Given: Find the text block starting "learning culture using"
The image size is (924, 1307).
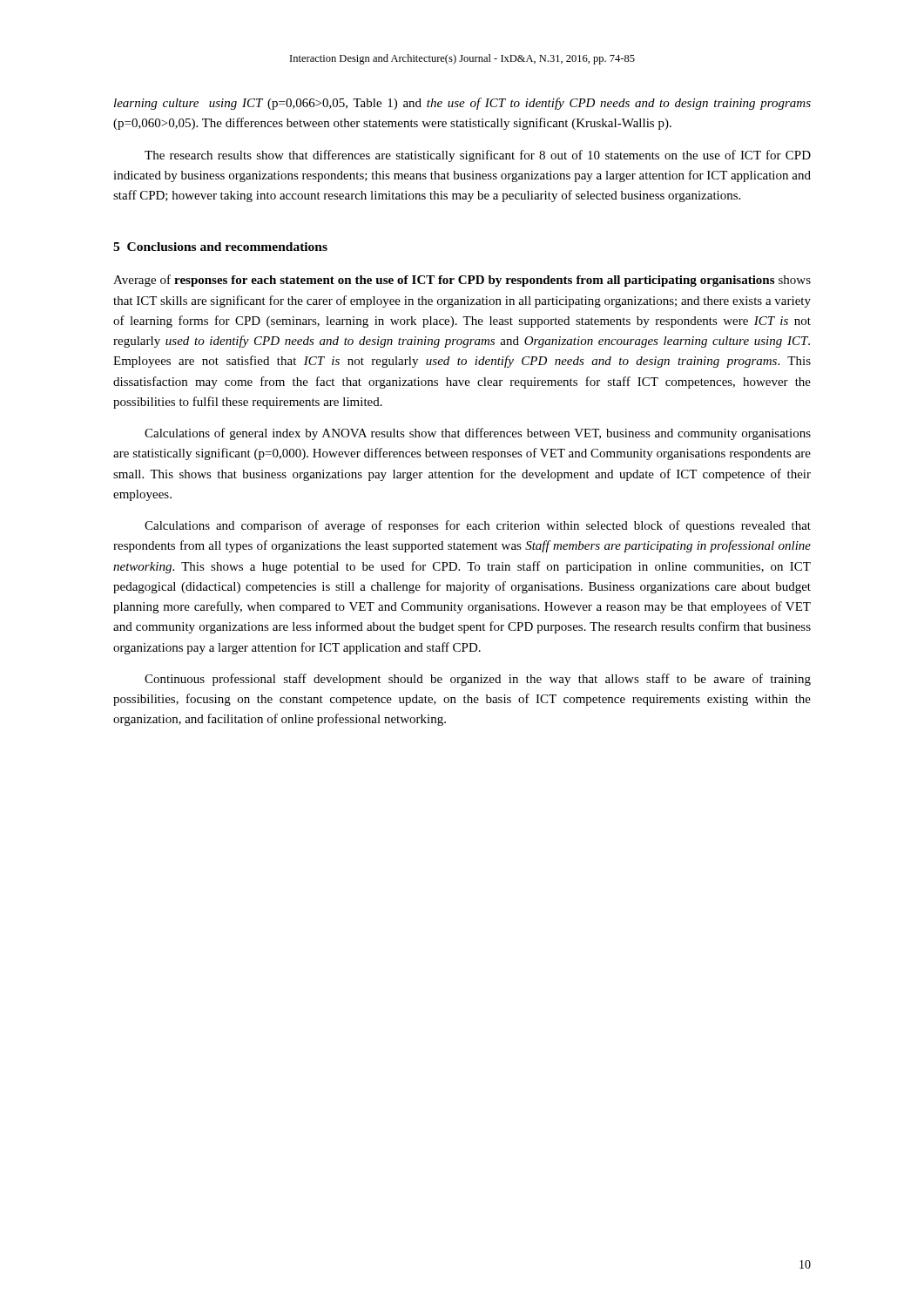Looking at the screenshot, I should coord(462,113).
